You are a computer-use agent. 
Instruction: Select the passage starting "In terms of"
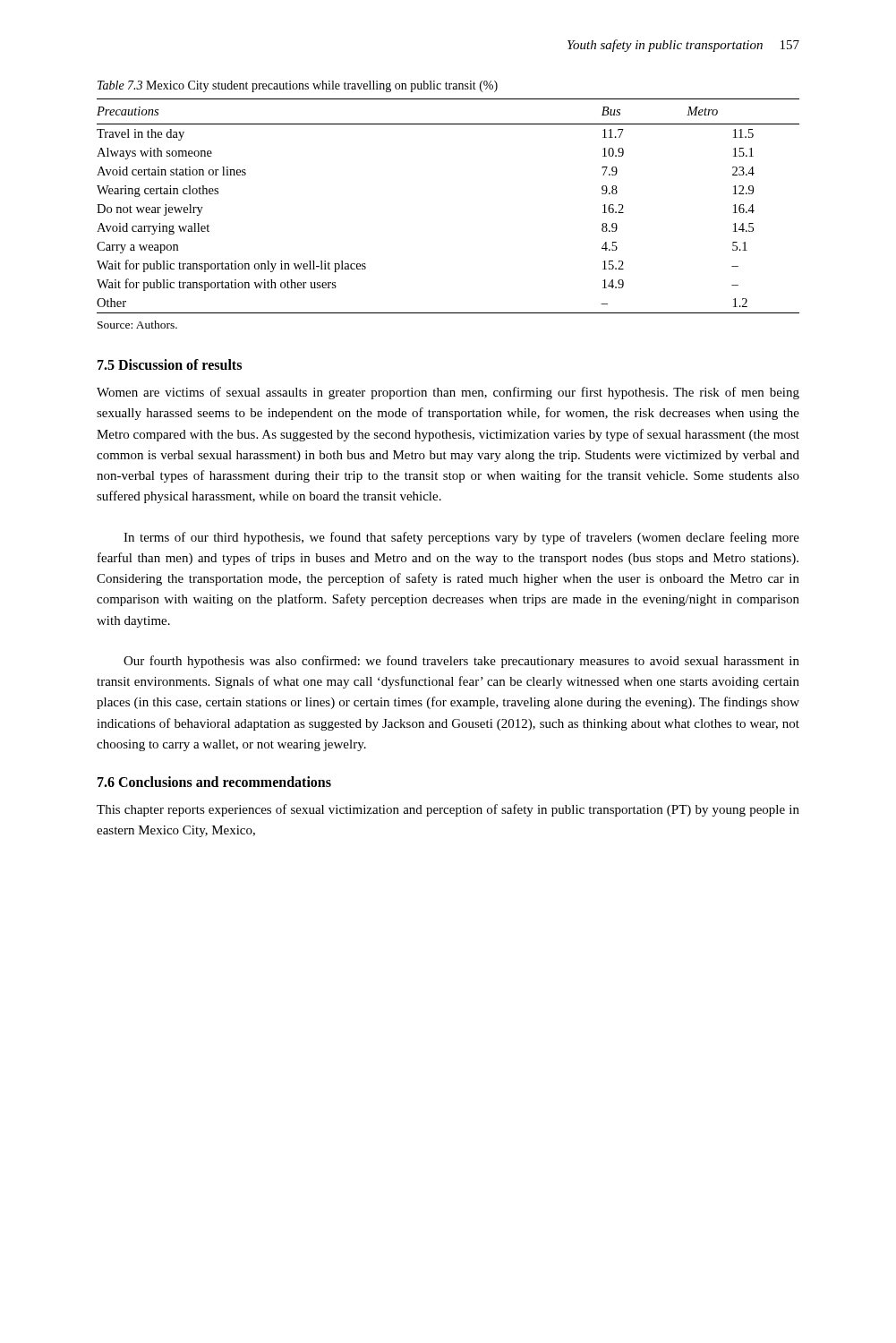pos(448,579)
